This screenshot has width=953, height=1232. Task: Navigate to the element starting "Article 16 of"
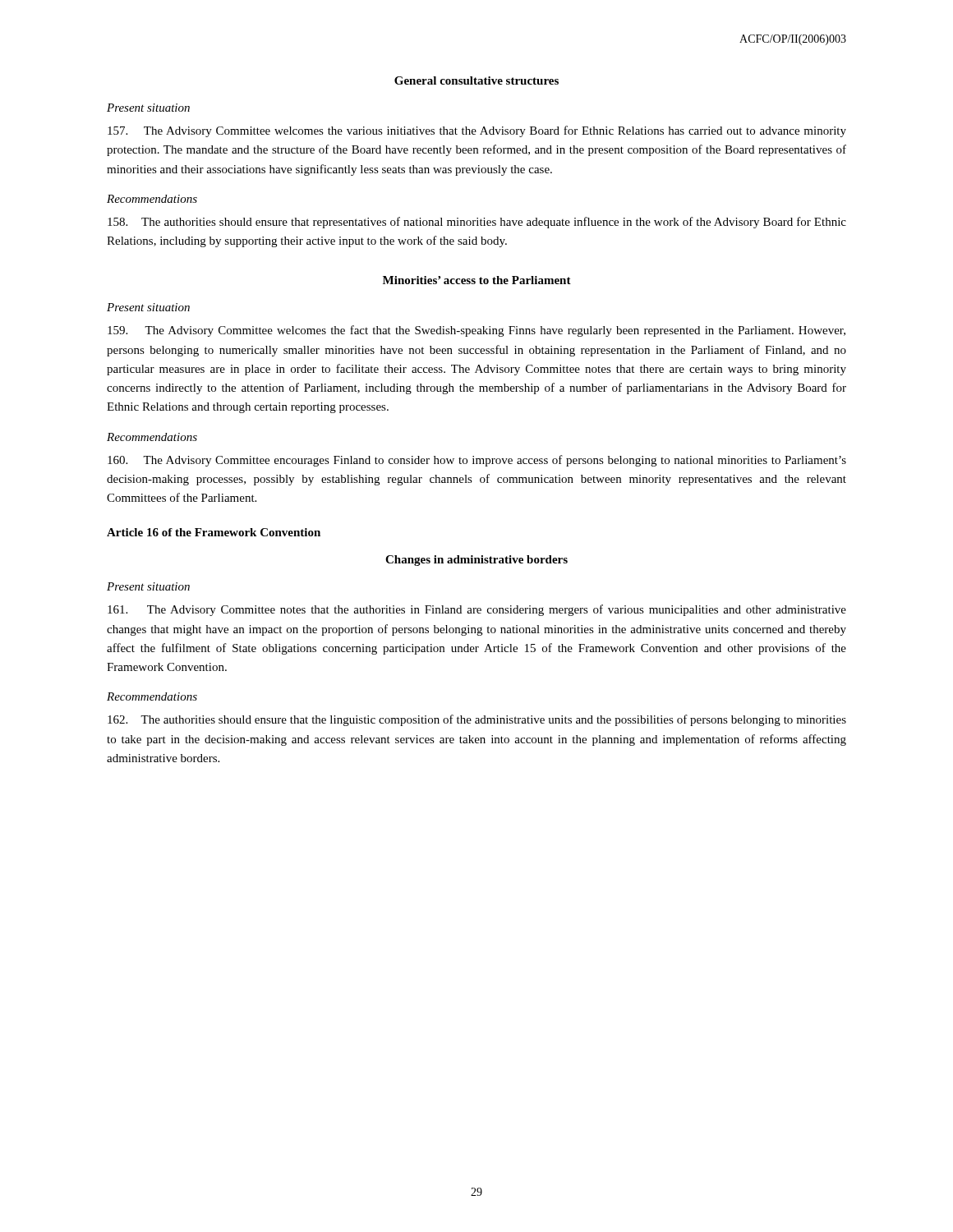(x=214, y=532)
